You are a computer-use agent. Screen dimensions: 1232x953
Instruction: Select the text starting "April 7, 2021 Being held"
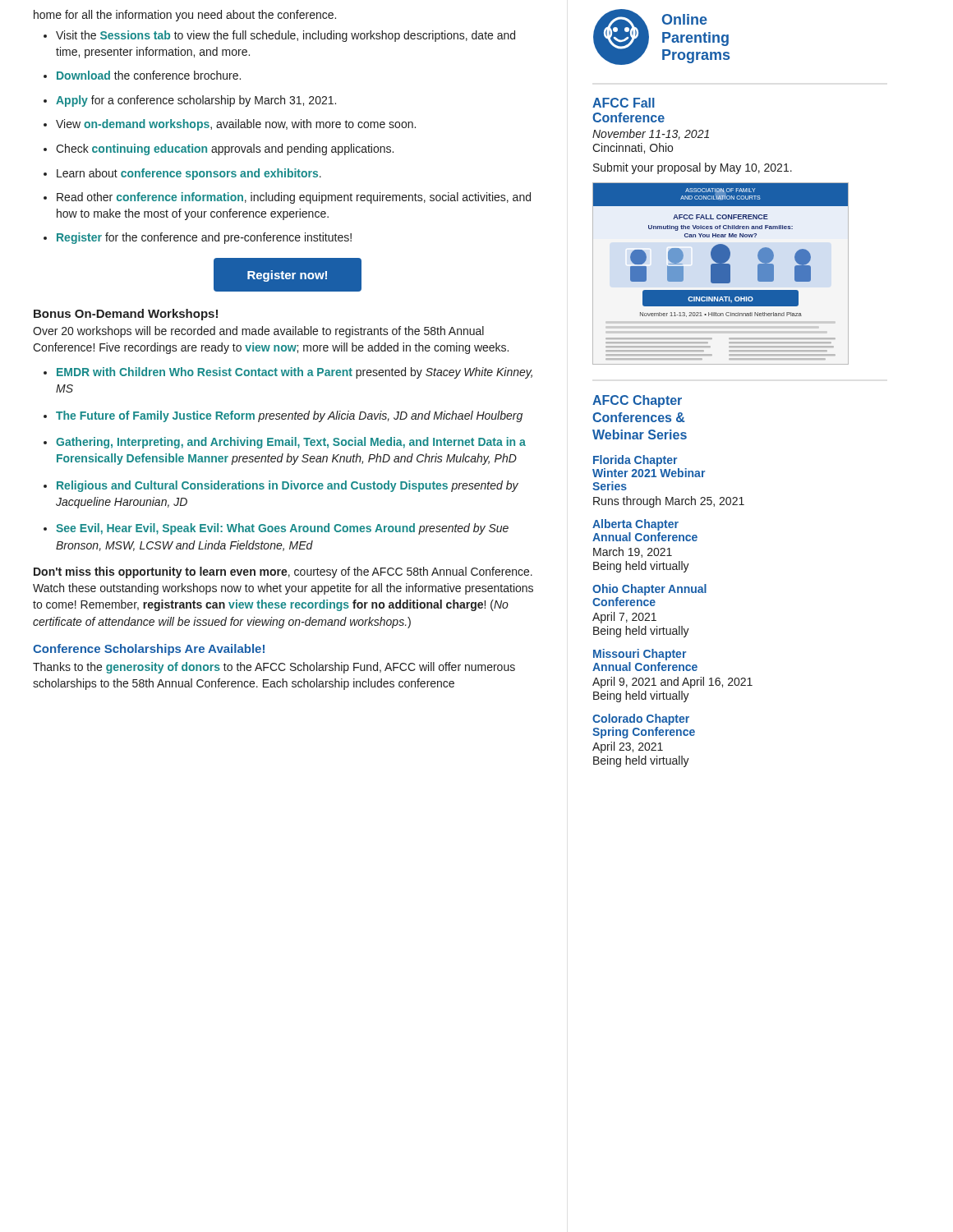pos(624,618)
